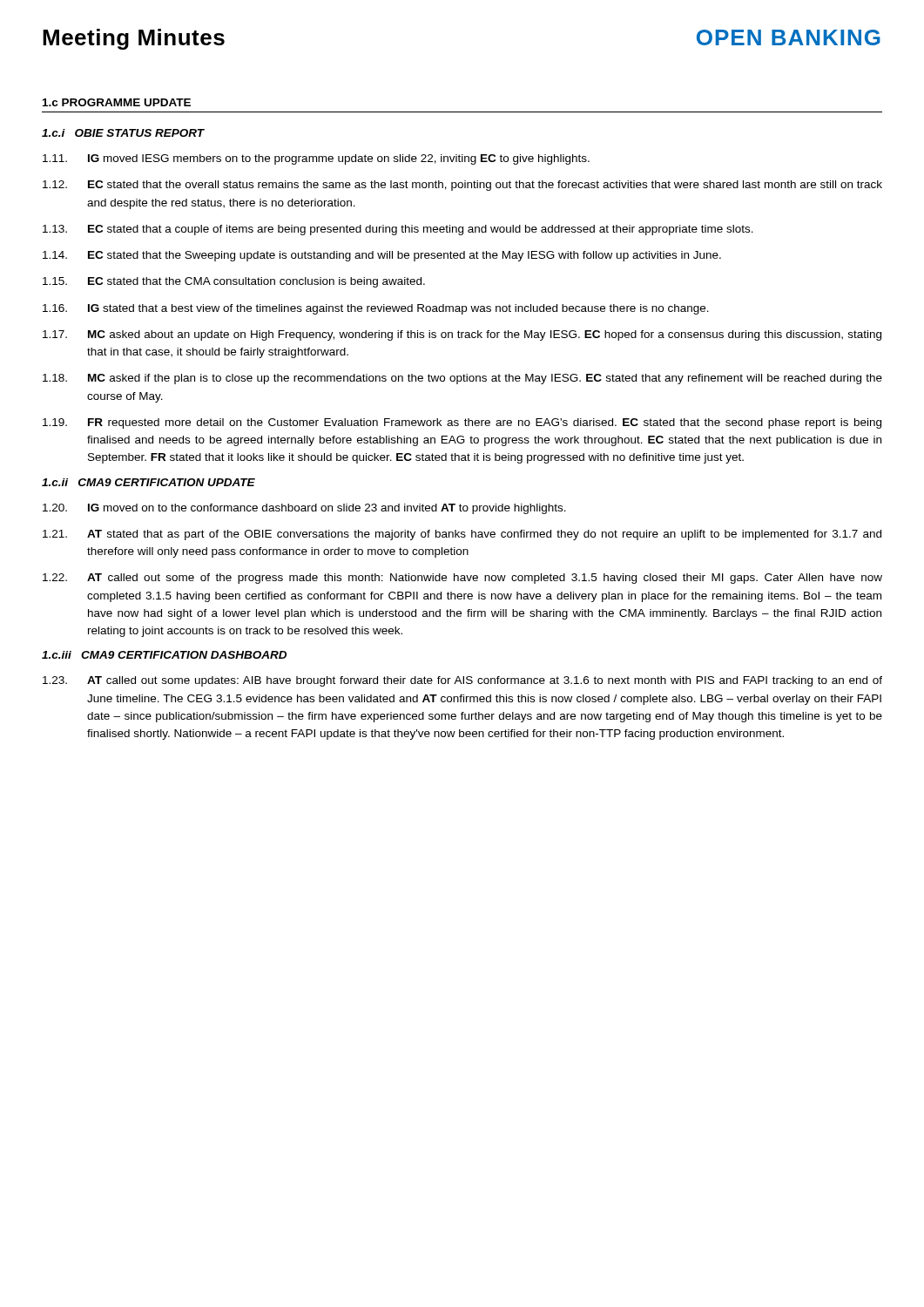
Task: Locate the section header with the text "1.c PROGRAMME UPDATE"
Action: [116, 102]
